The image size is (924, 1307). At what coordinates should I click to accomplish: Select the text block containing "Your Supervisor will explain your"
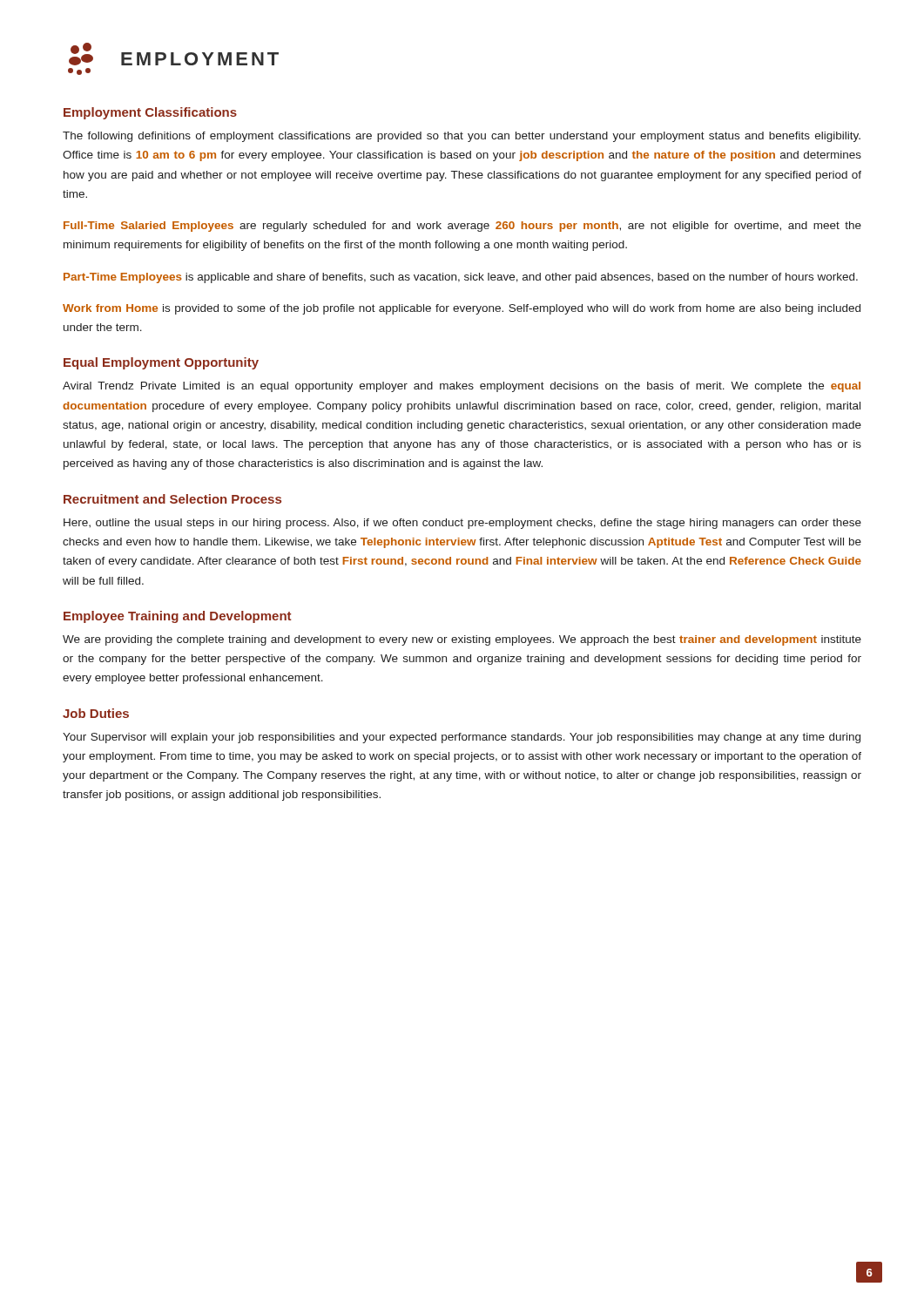(462, 766)
